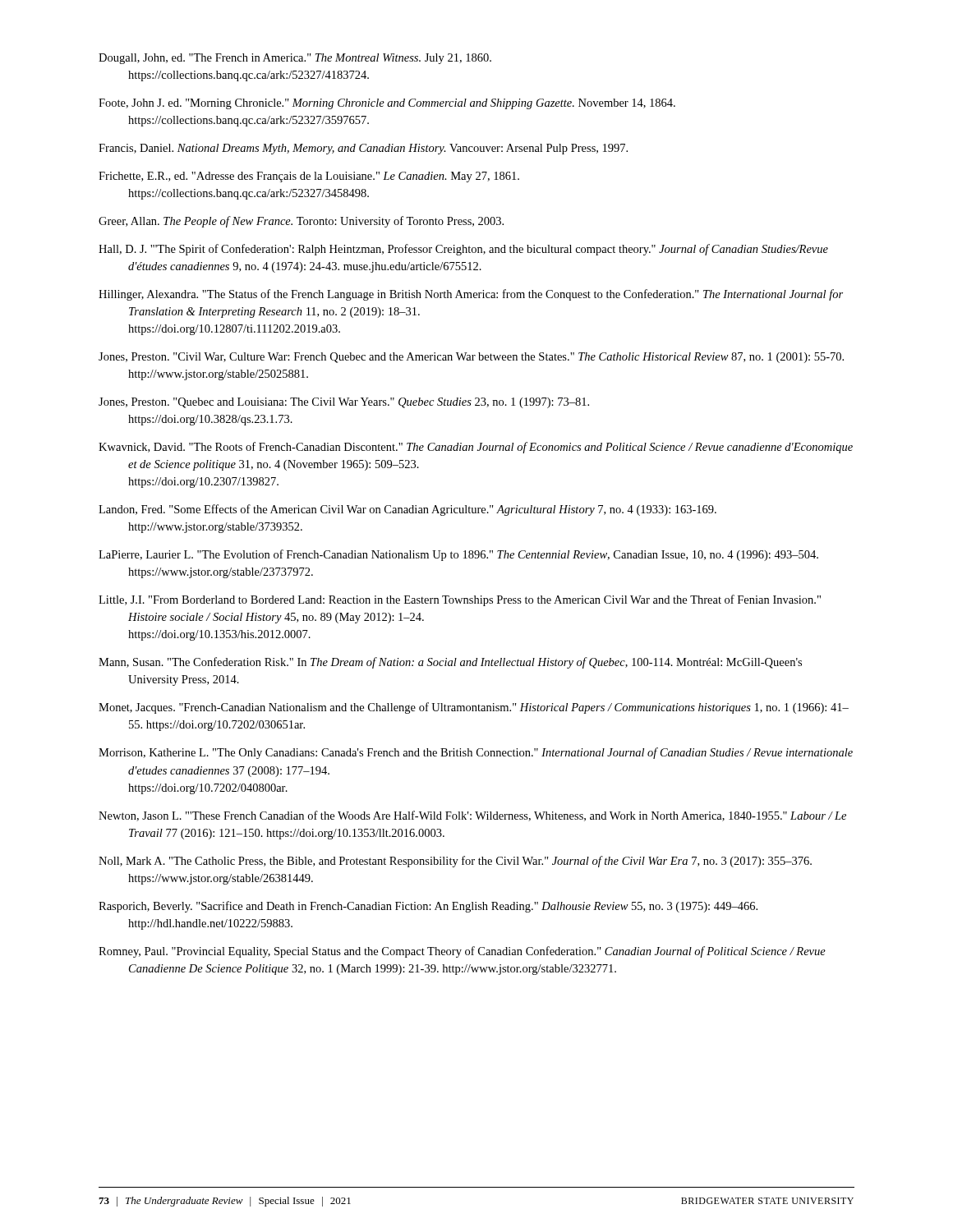Locate the list item with the text "Landon, Fred. "Some Effects of the American Civil"
This screenshot has width=953, height=1232.
tap(408, 518)
